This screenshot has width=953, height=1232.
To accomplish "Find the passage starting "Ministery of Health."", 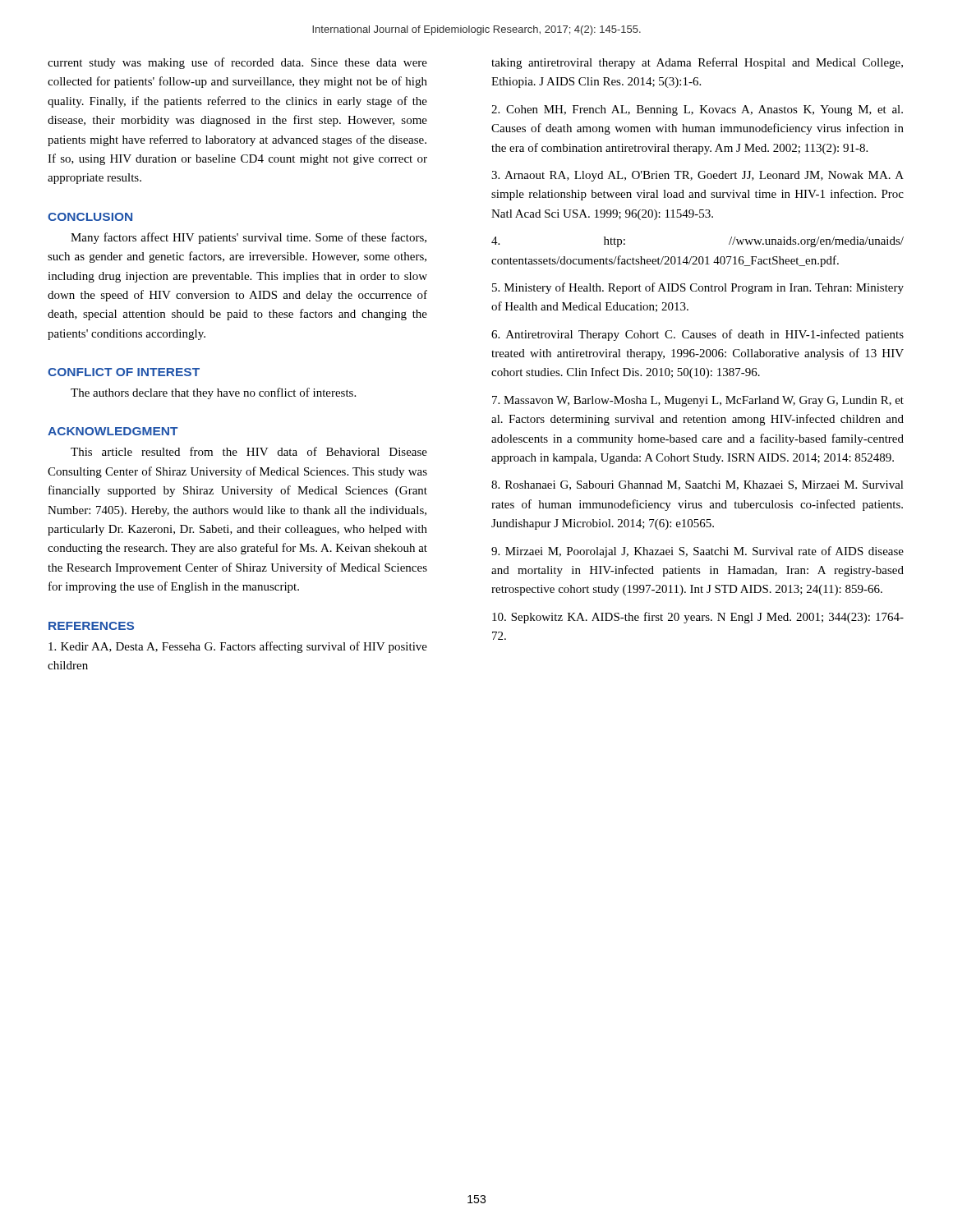I will coord(698,297).
